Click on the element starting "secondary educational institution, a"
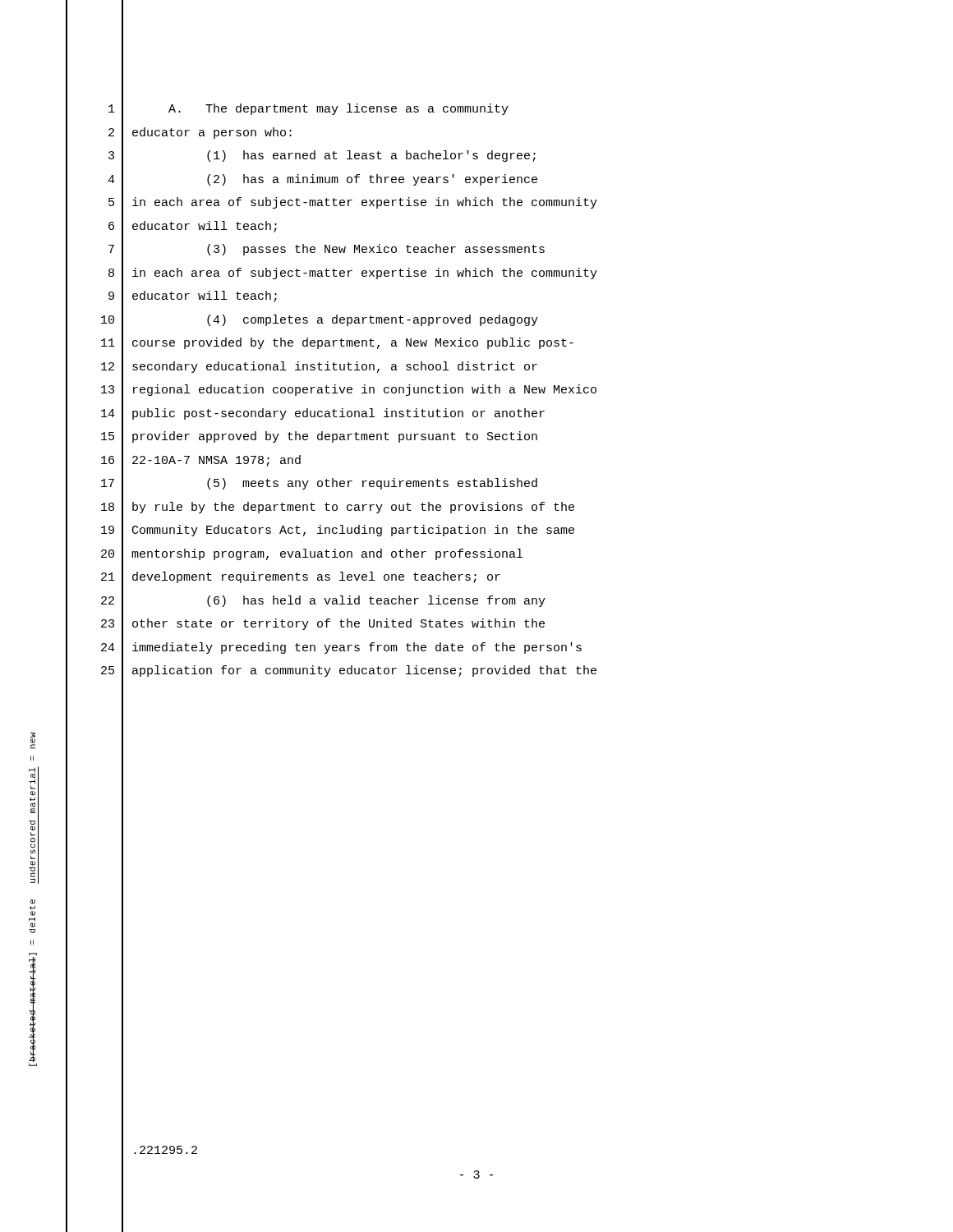The image size is (953, 1232). [335, 367]
